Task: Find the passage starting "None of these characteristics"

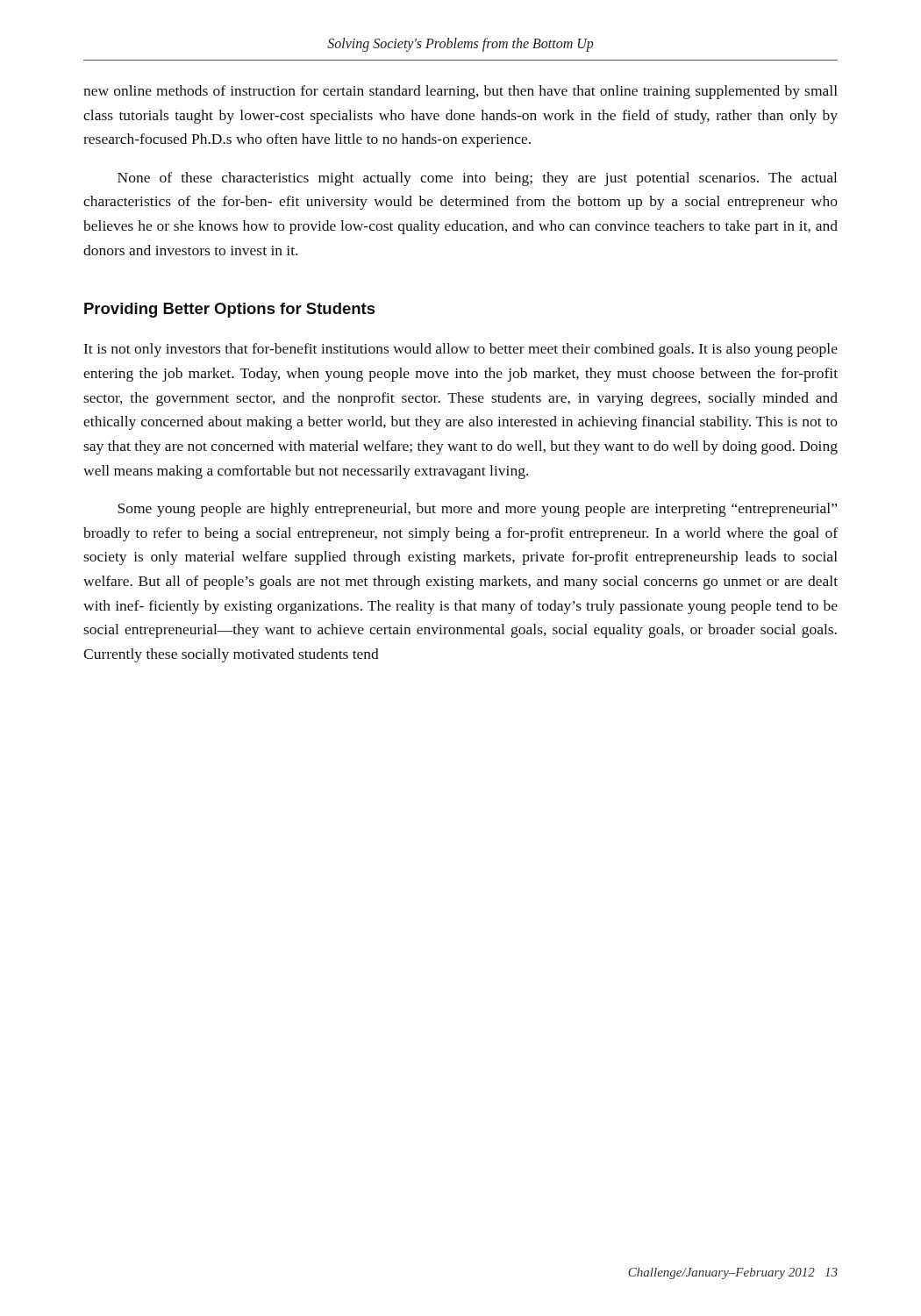Action: [x=460, y=213]
